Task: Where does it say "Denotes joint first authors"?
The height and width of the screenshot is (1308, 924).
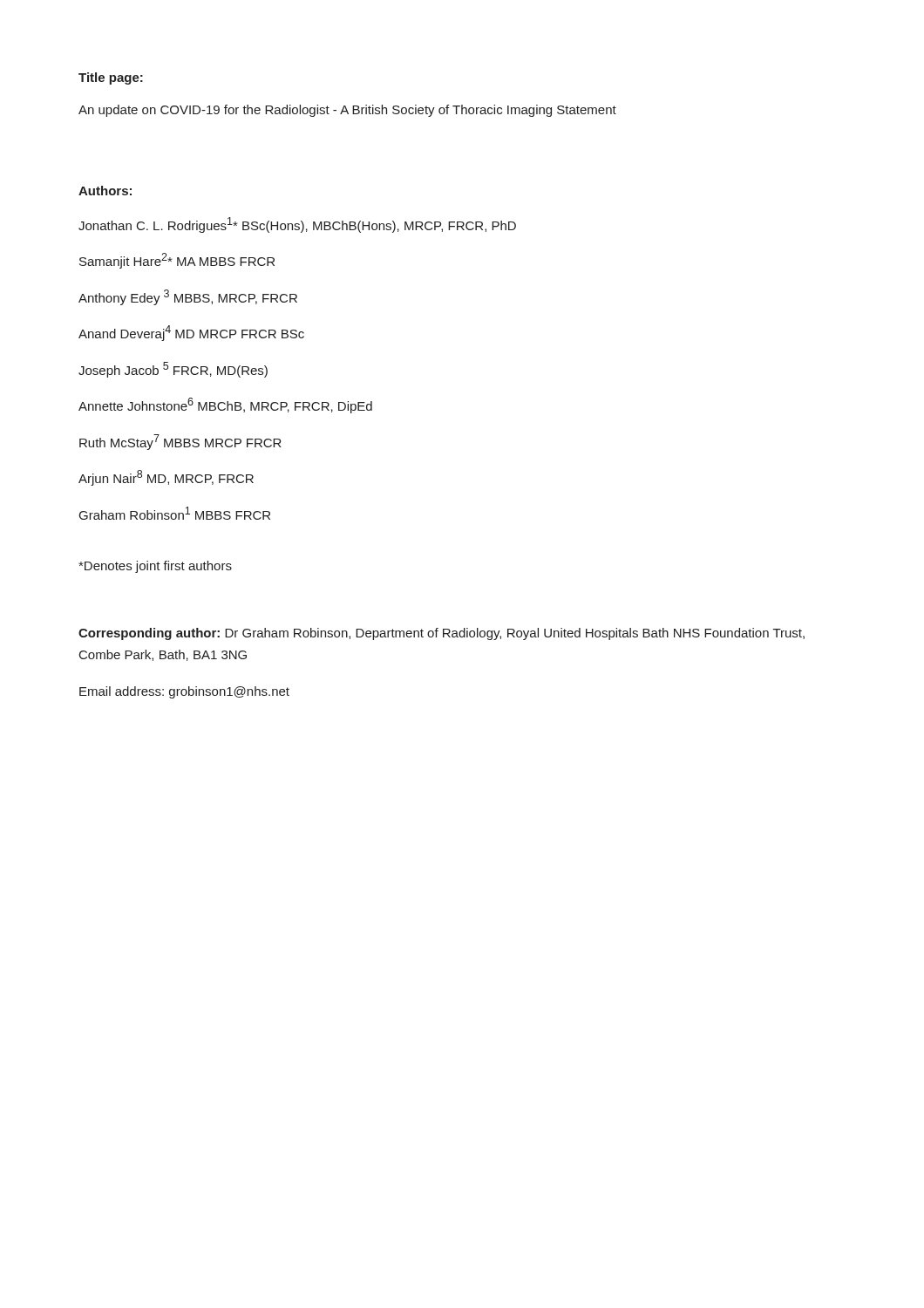Action: click(155, 566)
